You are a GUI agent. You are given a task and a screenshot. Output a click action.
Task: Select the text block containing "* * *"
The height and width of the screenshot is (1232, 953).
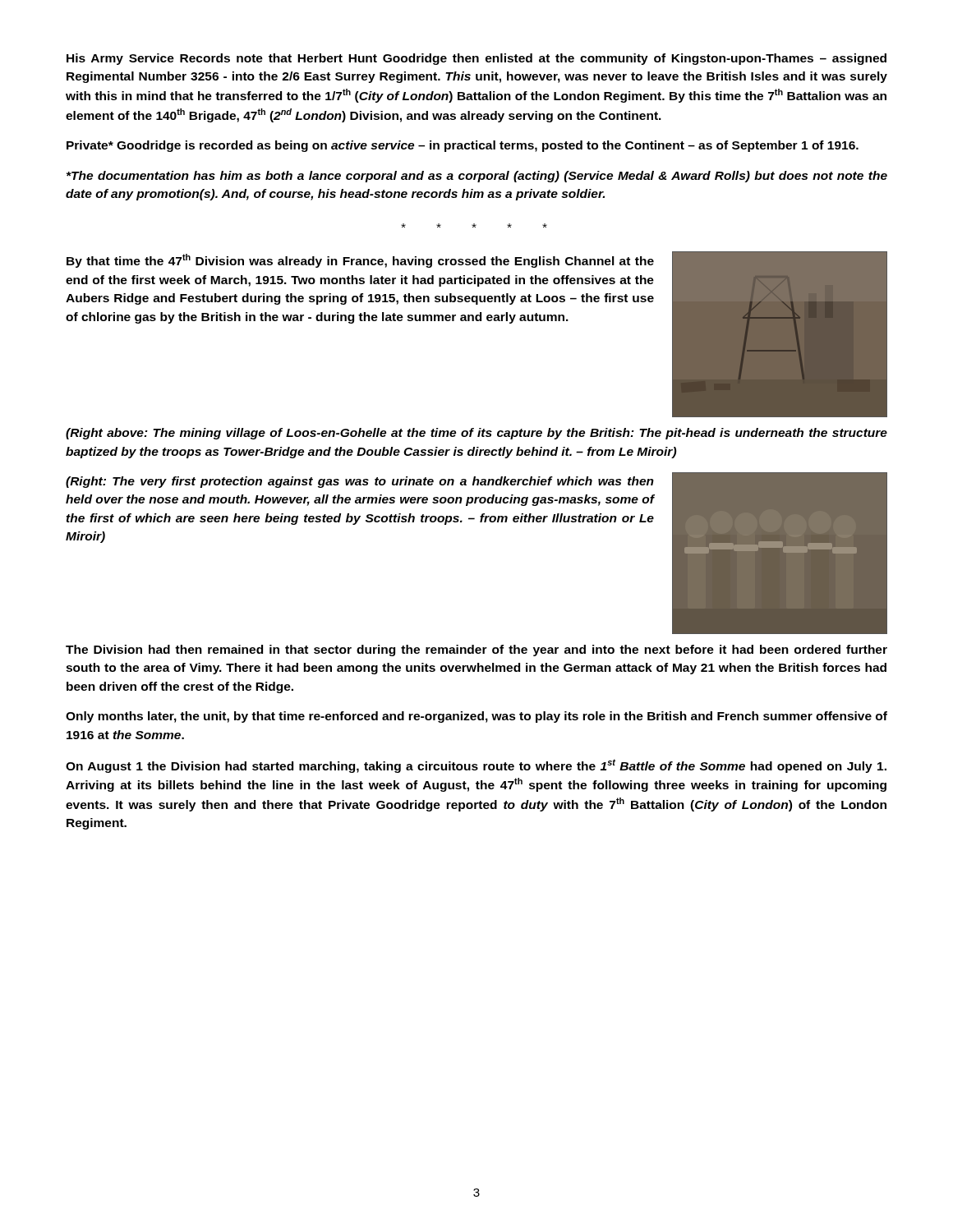[x=476, y=227]
